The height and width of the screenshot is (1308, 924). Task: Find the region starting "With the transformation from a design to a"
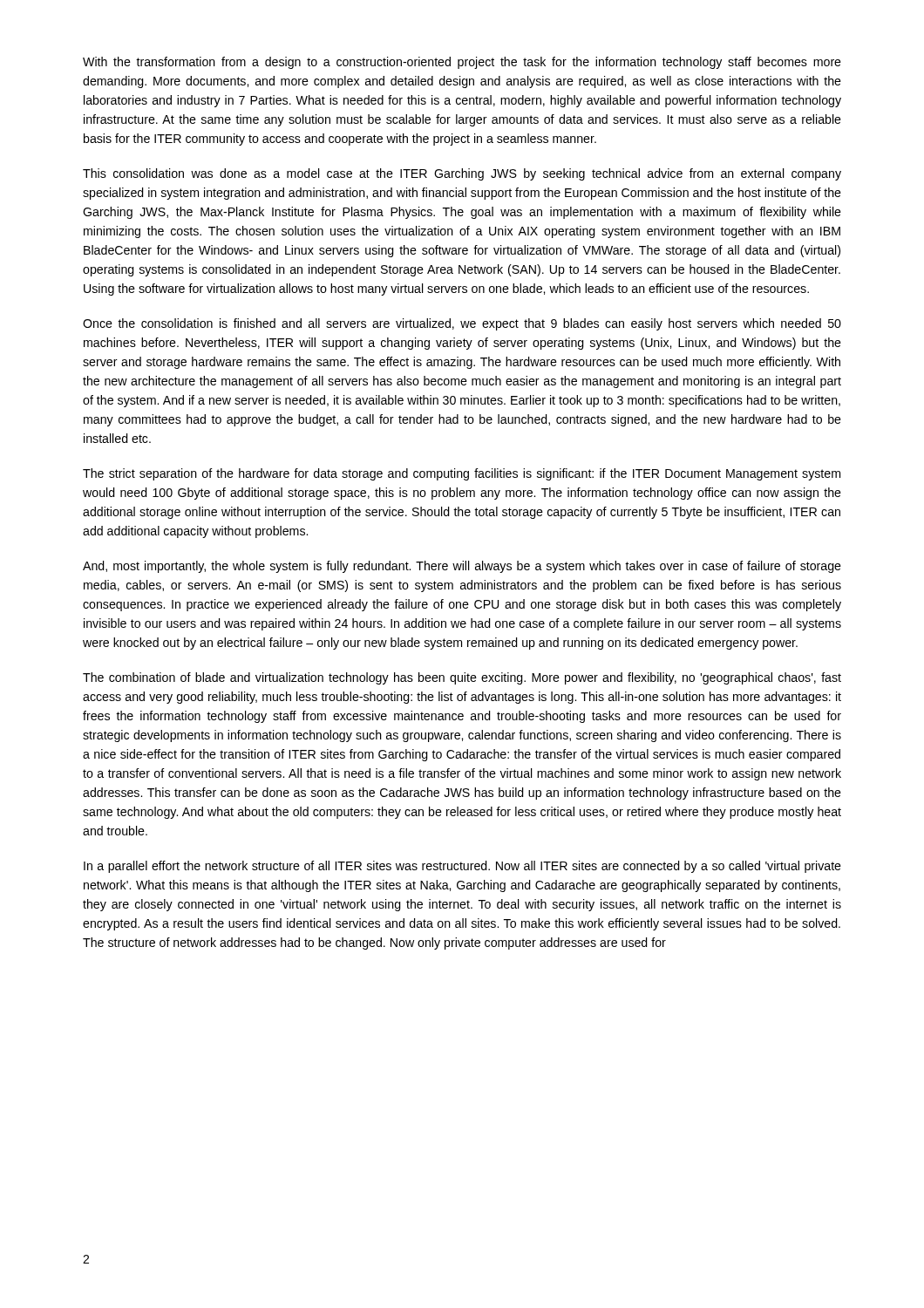pos(462,100)
